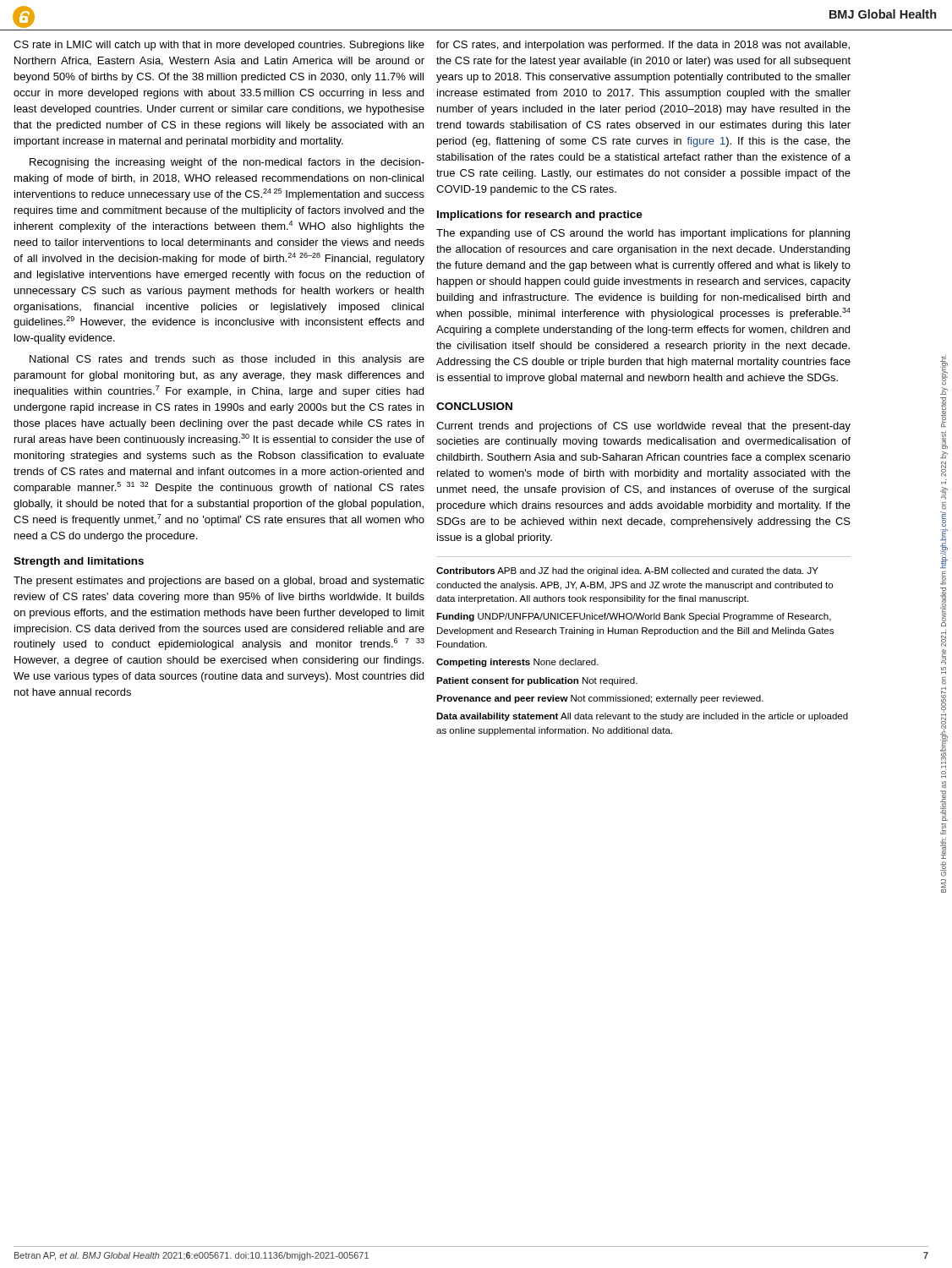Screen dimensions: 1268x952
Task: Navigate to the region starting "Provenance and peer review"
Action: coord(600,698)
